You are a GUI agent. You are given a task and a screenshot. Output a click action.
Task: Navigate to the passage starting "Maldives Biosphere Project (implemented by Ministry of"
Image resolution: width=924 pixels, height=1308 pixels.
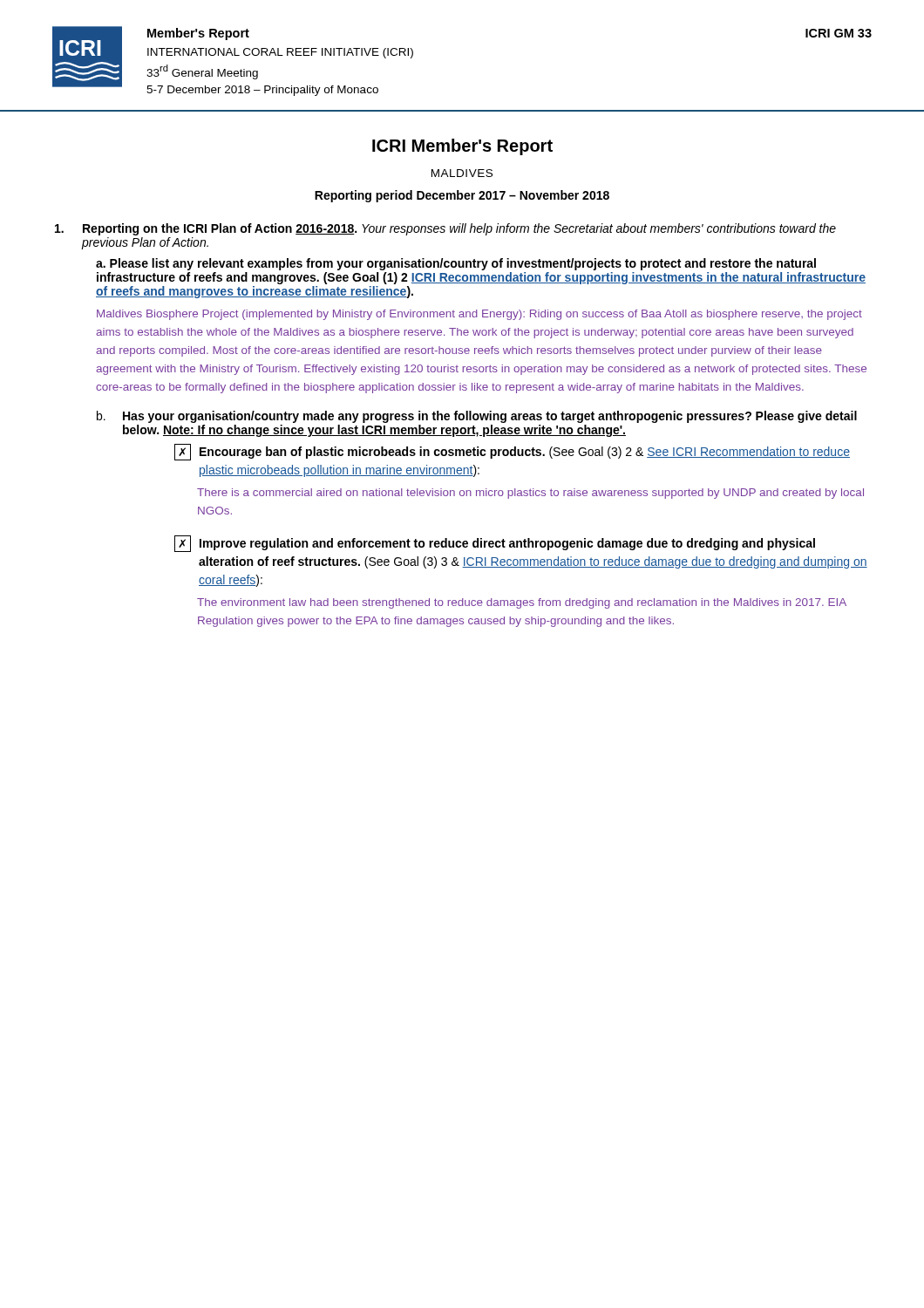click(x=481, y=350)
